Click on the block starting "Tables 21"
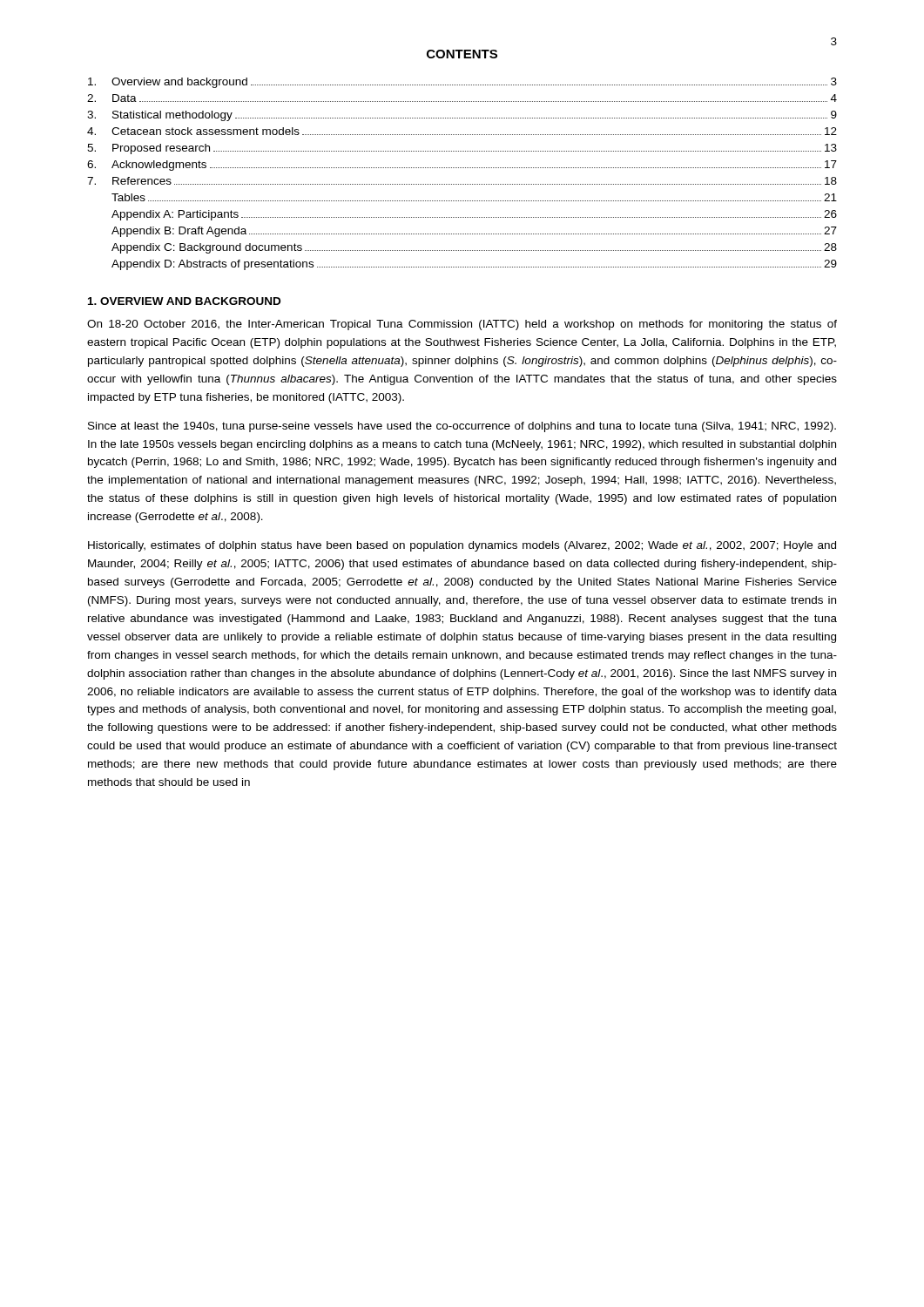 tap(474, 197)
